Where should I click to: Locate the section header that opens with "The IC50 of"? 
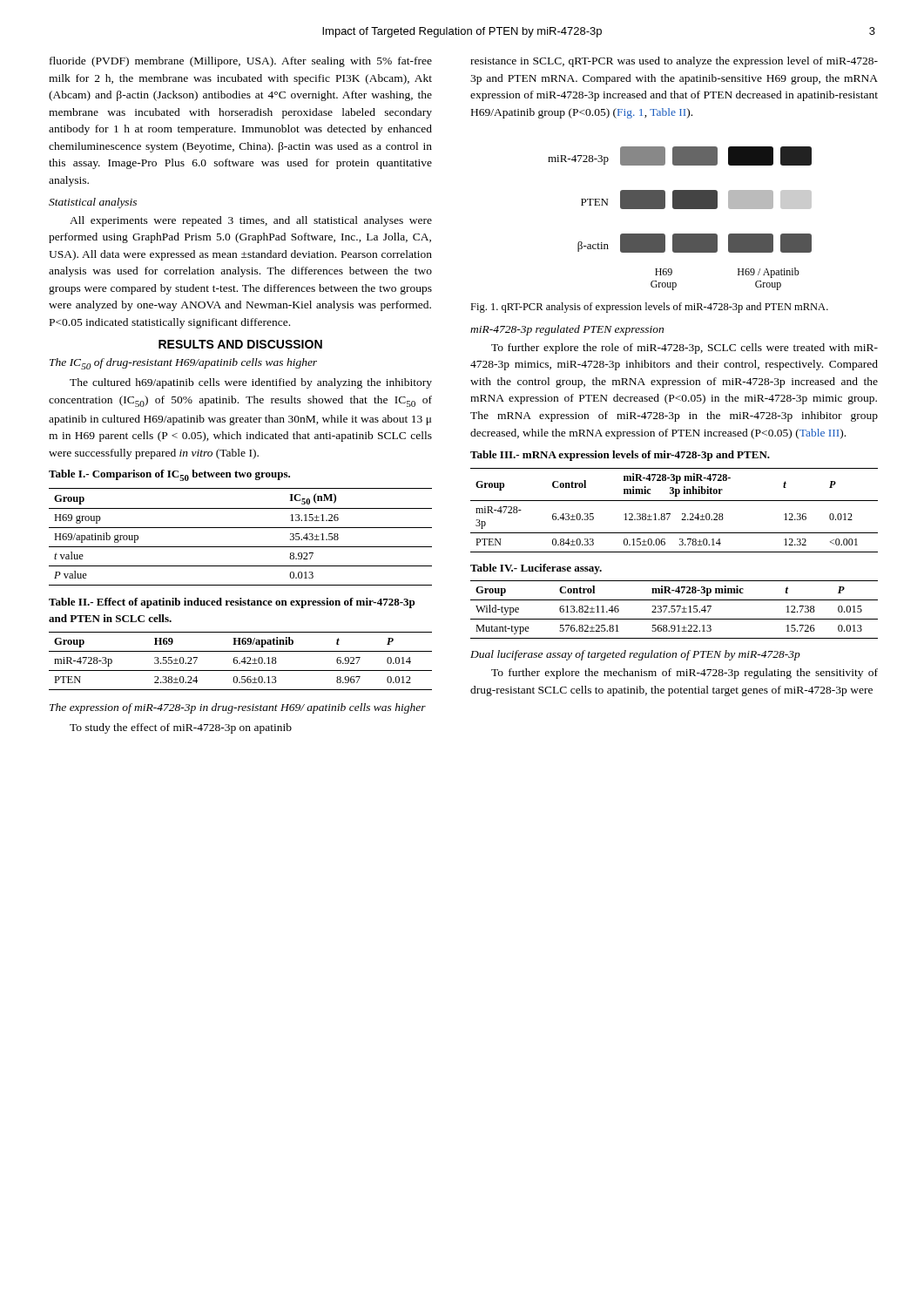183,364
